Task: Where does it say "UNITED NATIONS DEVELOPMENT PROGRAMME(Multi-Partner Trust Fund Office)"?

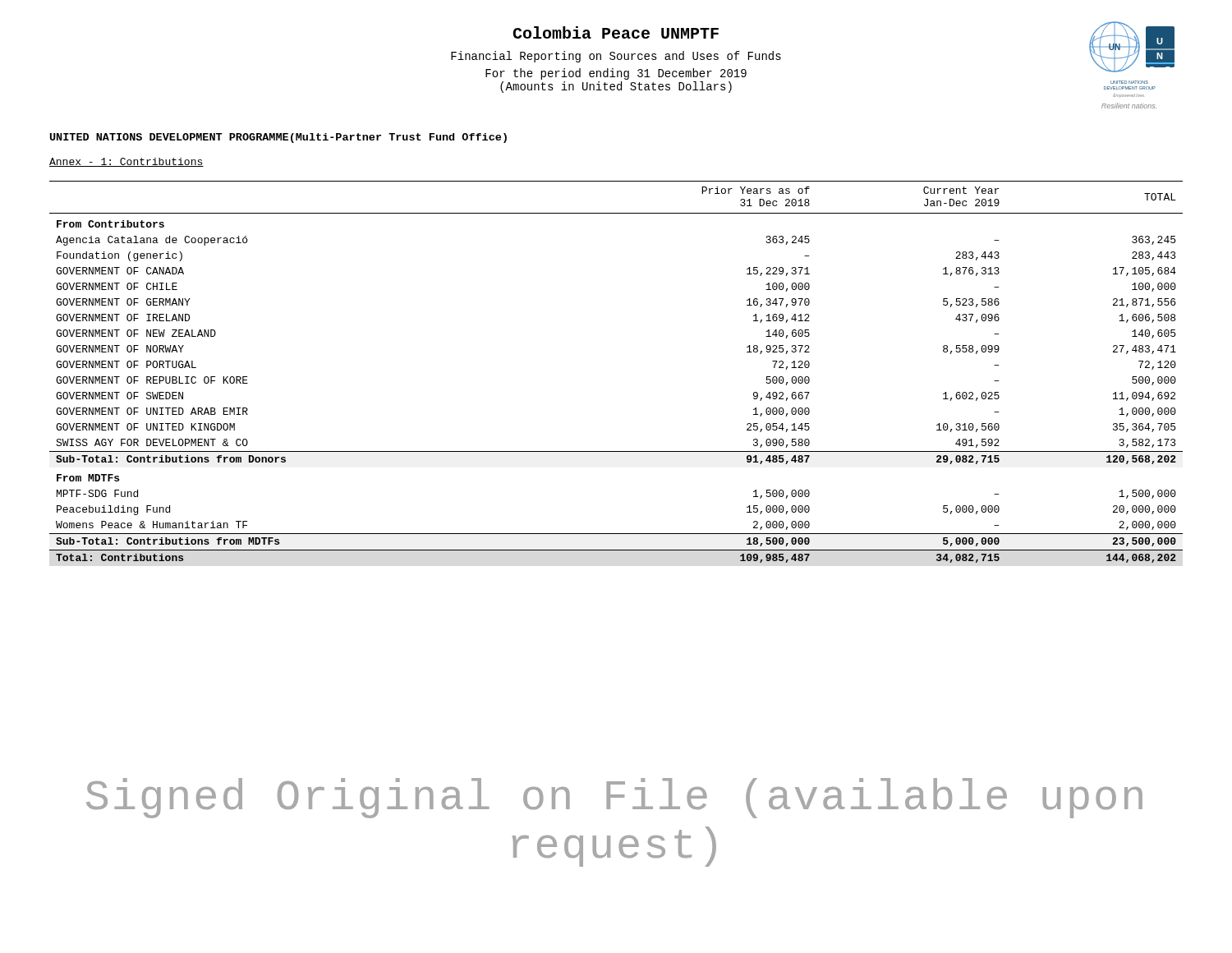Action: (x=279, y=138)
